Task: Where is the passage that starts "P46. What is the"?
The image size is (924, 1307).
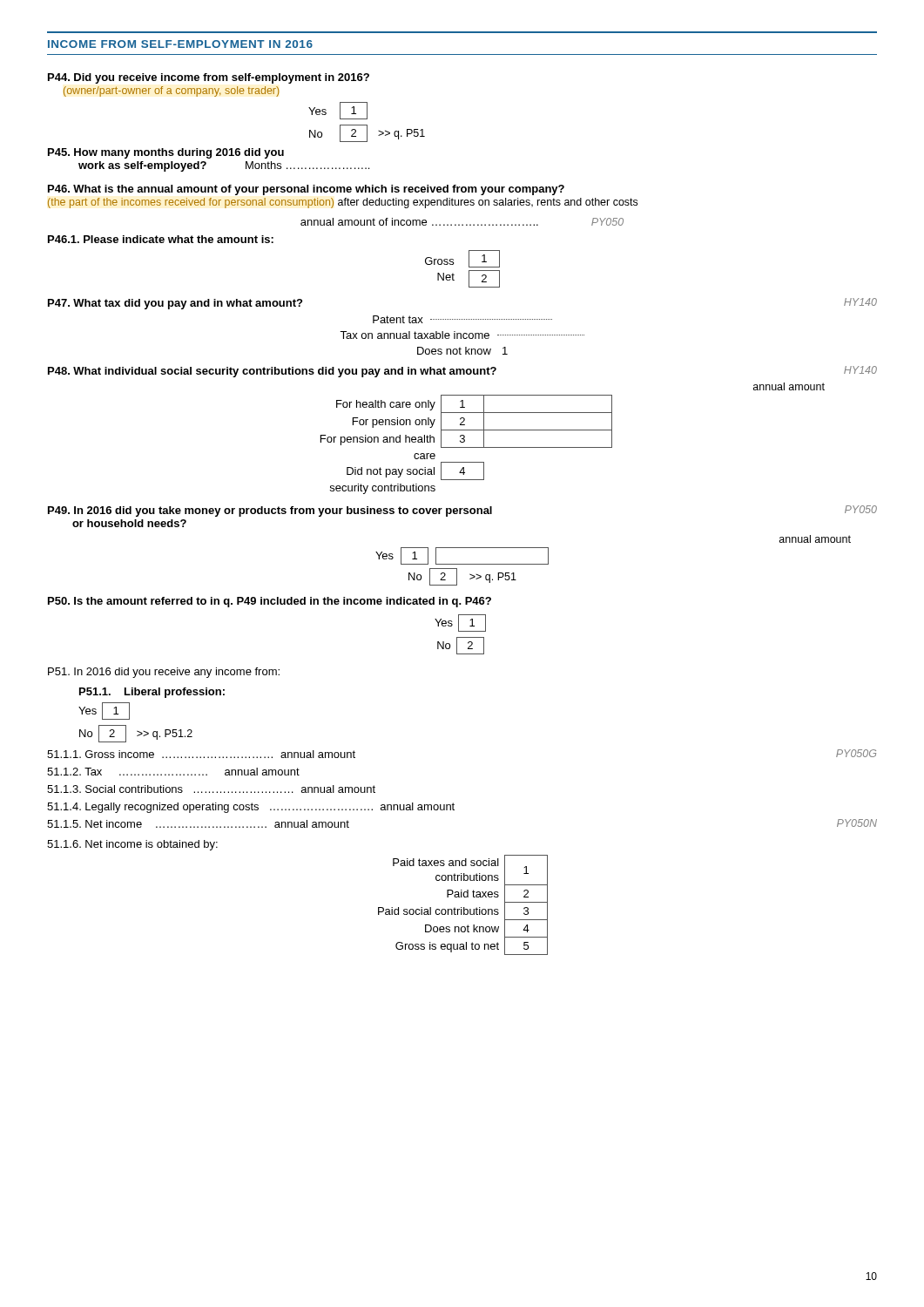Action: tap(343, 195)
